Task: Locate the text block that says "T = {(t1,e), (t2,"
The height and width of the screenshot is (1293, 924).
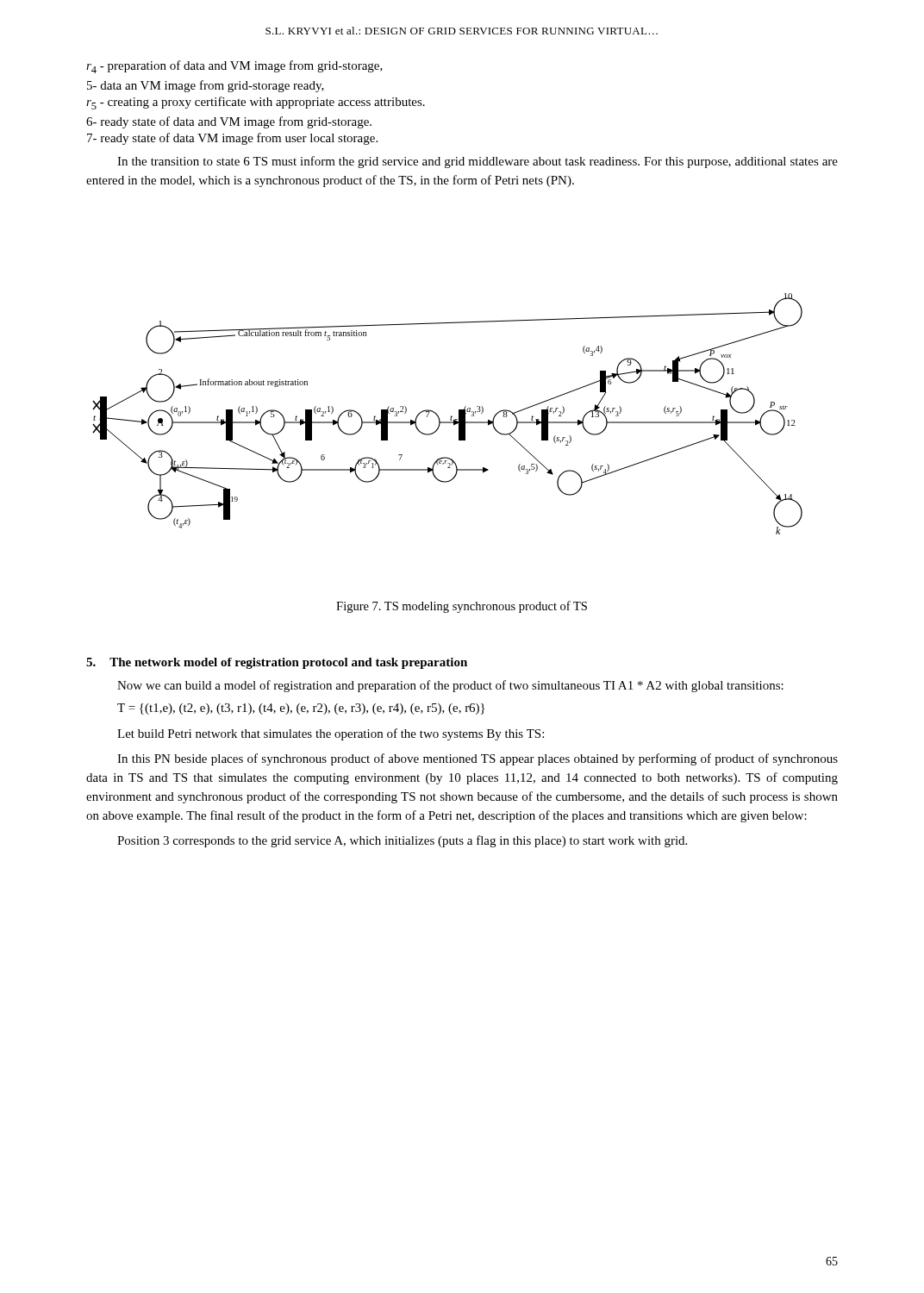Action: pos(302,707)
